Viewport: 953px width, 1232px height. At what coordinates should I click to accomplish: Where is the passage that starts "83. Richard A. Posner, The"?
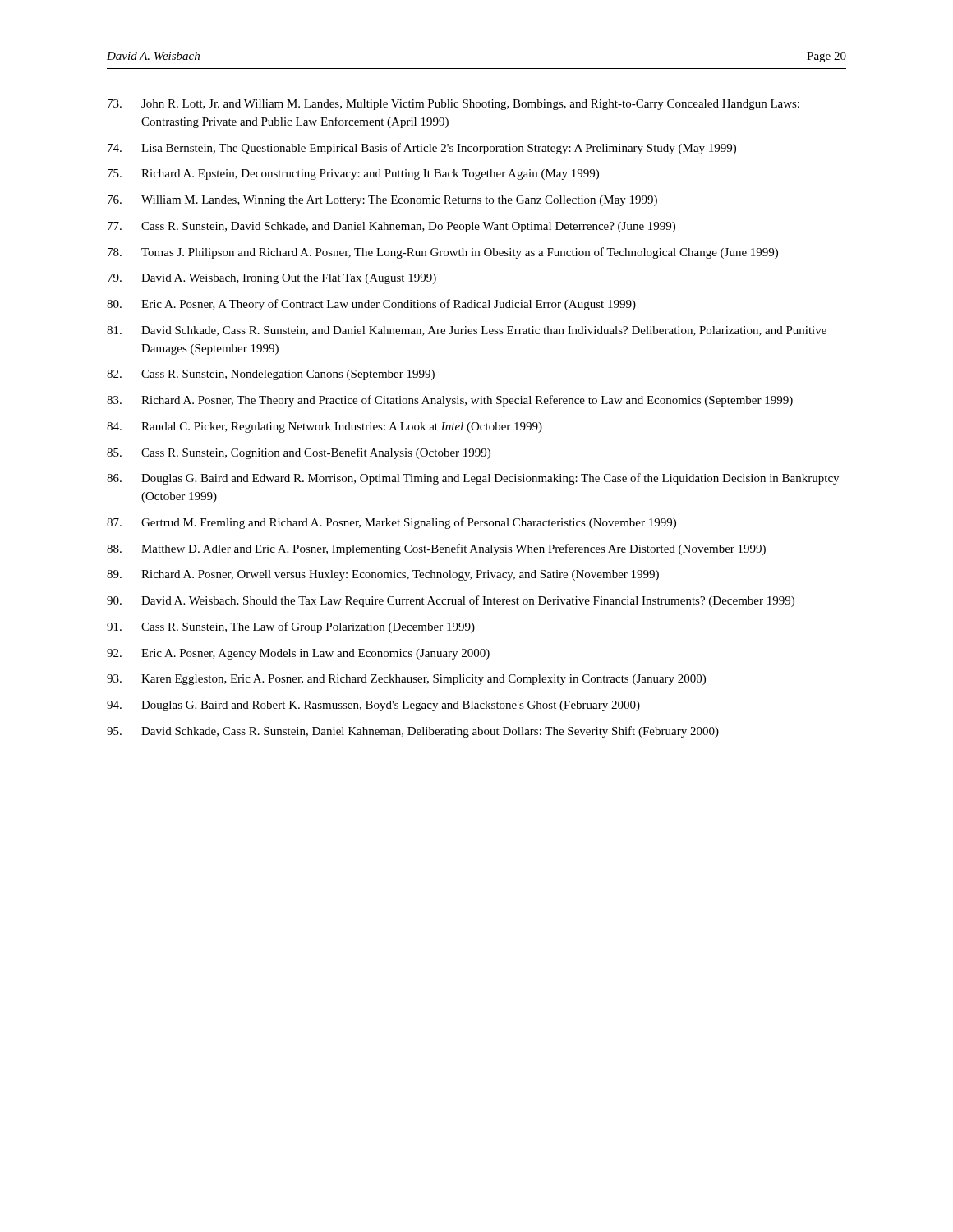click(450, 401)
